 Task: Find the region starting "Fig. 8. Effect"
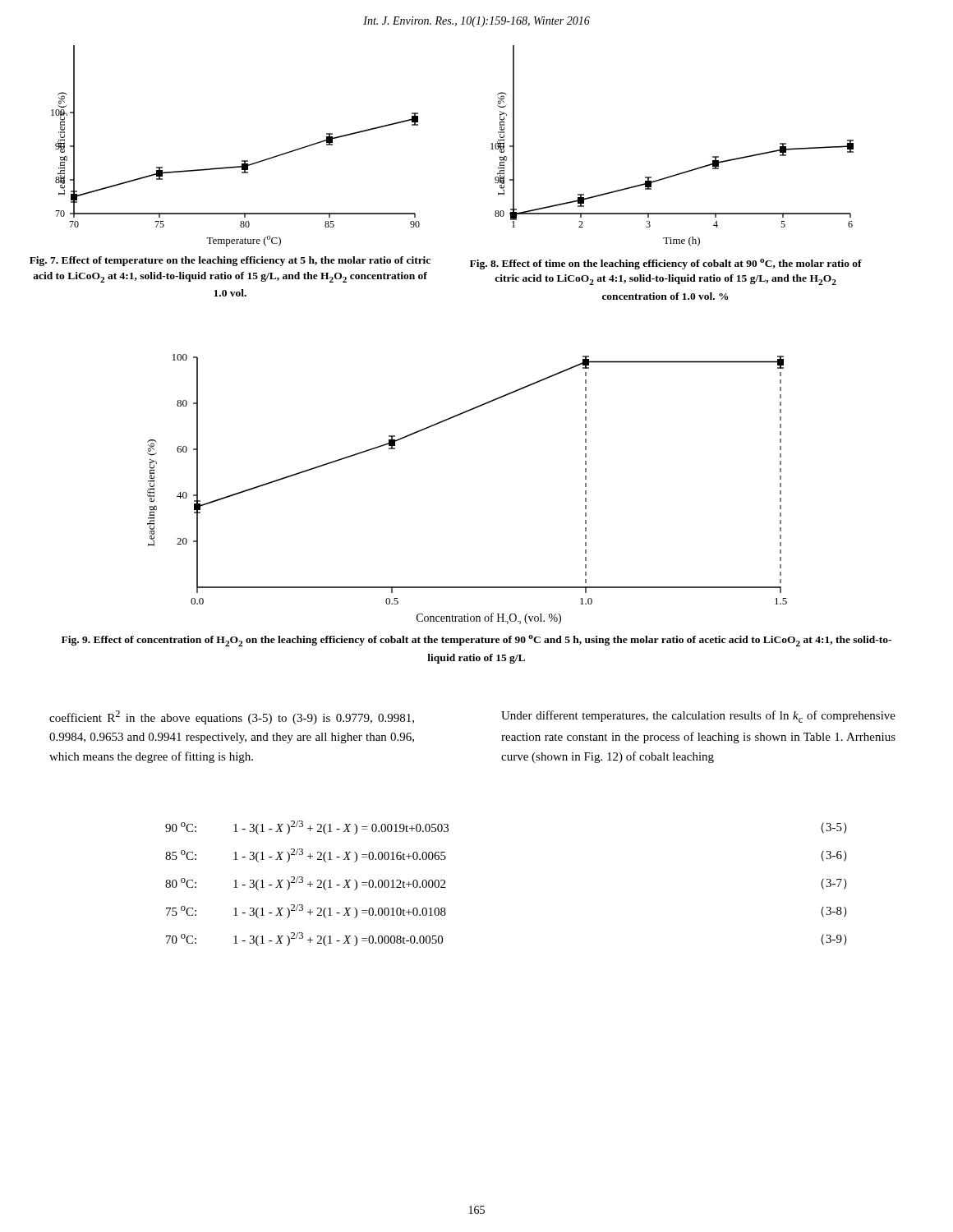point(665,278)
